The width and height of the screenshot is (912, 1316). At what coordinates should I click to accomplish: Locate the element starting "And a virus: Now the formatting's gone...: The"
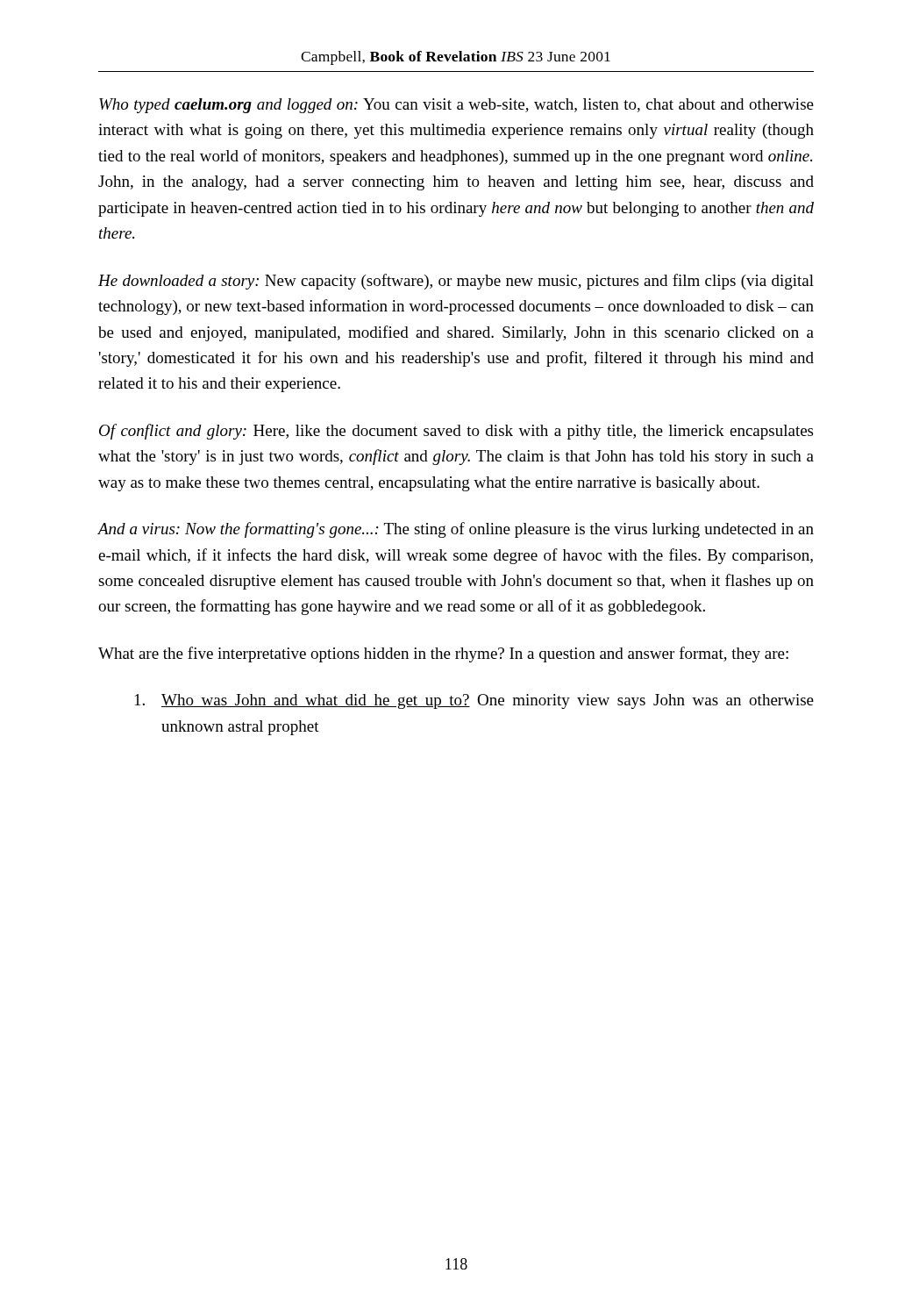click(456, 567)
